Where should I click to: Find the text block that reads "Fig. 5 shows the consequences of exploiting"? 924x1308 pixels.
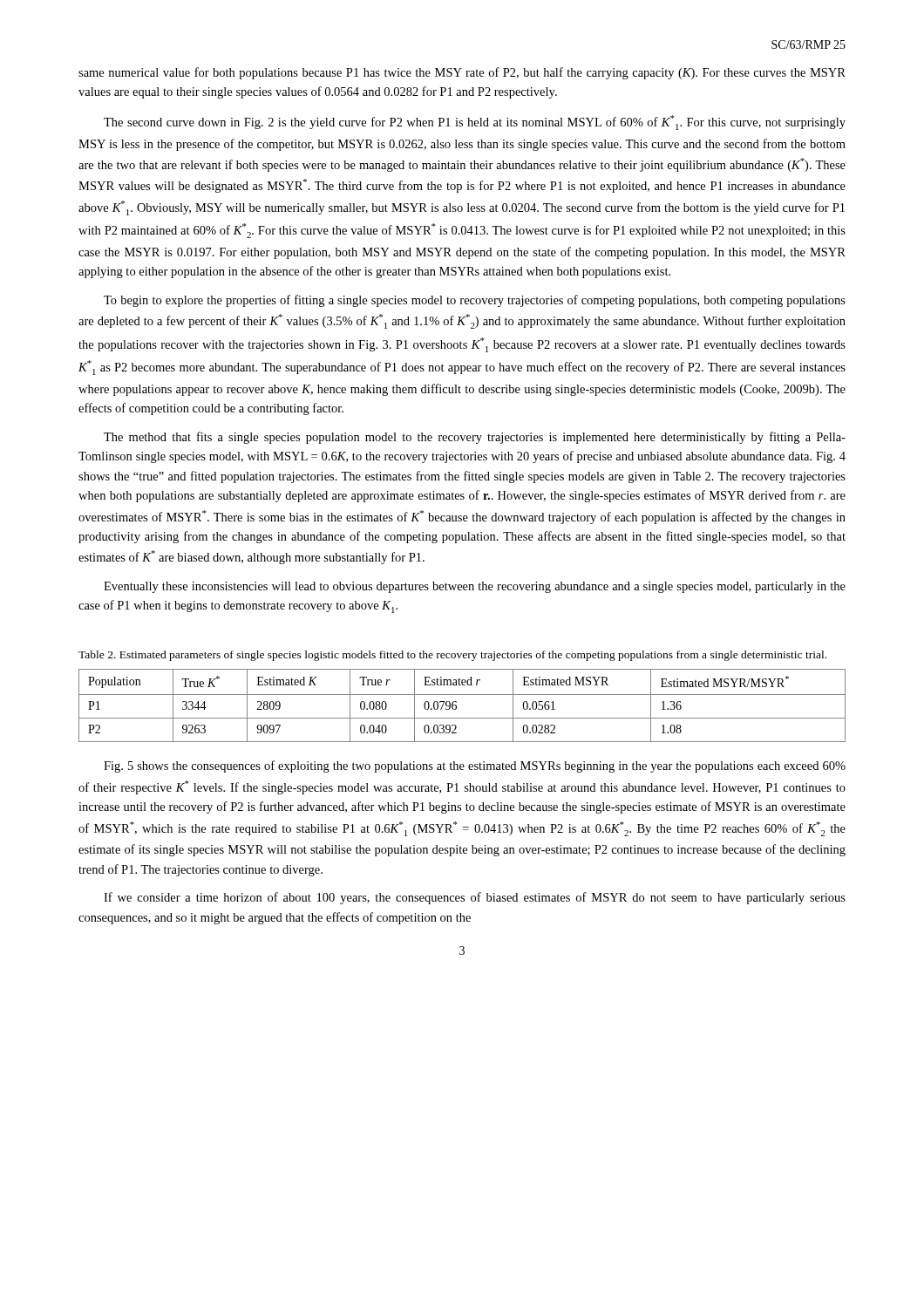point(462,818)
